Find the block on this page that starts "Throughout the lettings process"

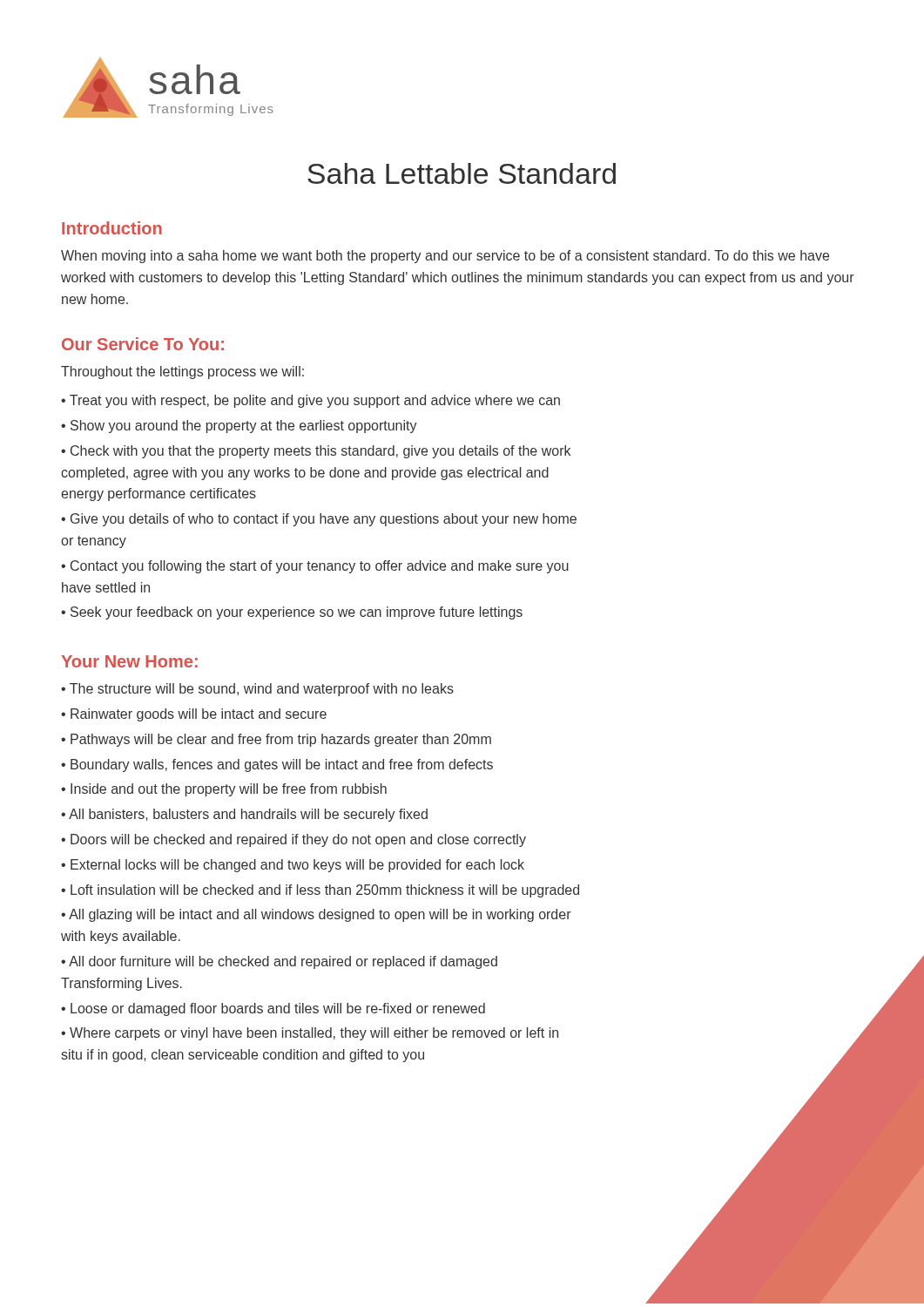(183, 372)
